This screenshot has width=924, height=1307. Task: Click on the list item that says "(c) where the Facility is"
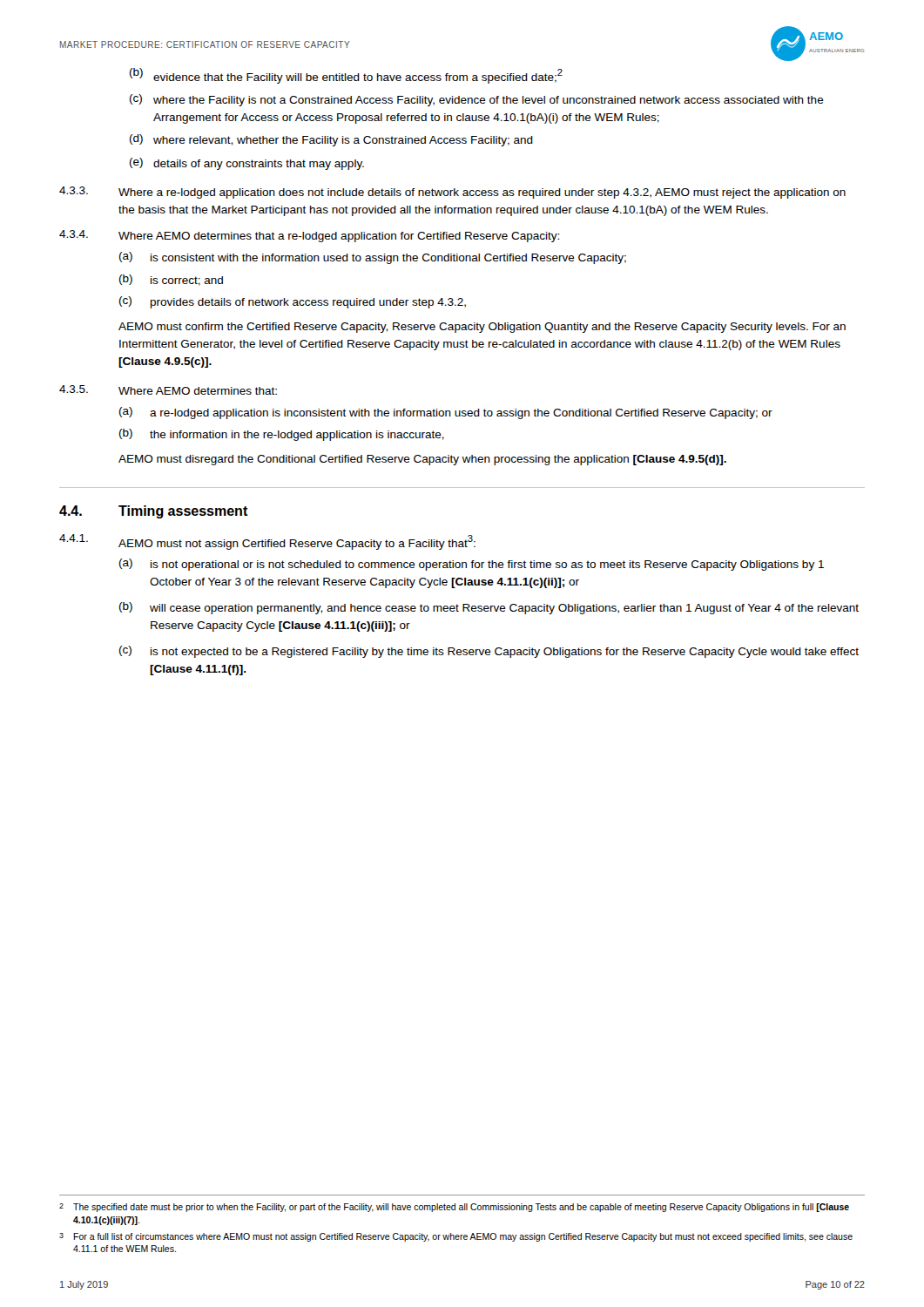click(x=497, y=109)
